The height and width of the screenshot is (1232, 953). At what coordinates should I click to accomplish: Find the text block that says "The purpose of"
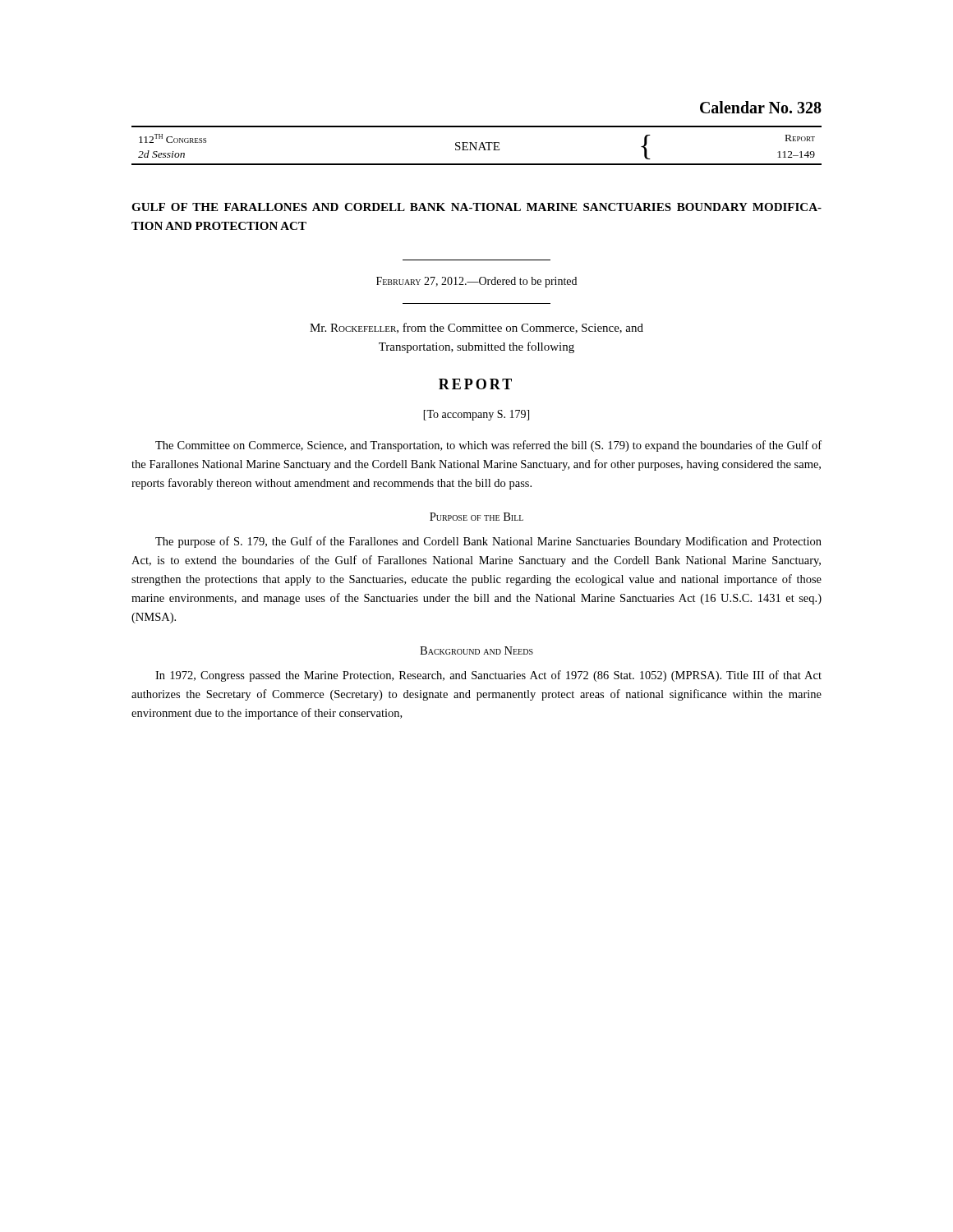click(x=476, y=579)
